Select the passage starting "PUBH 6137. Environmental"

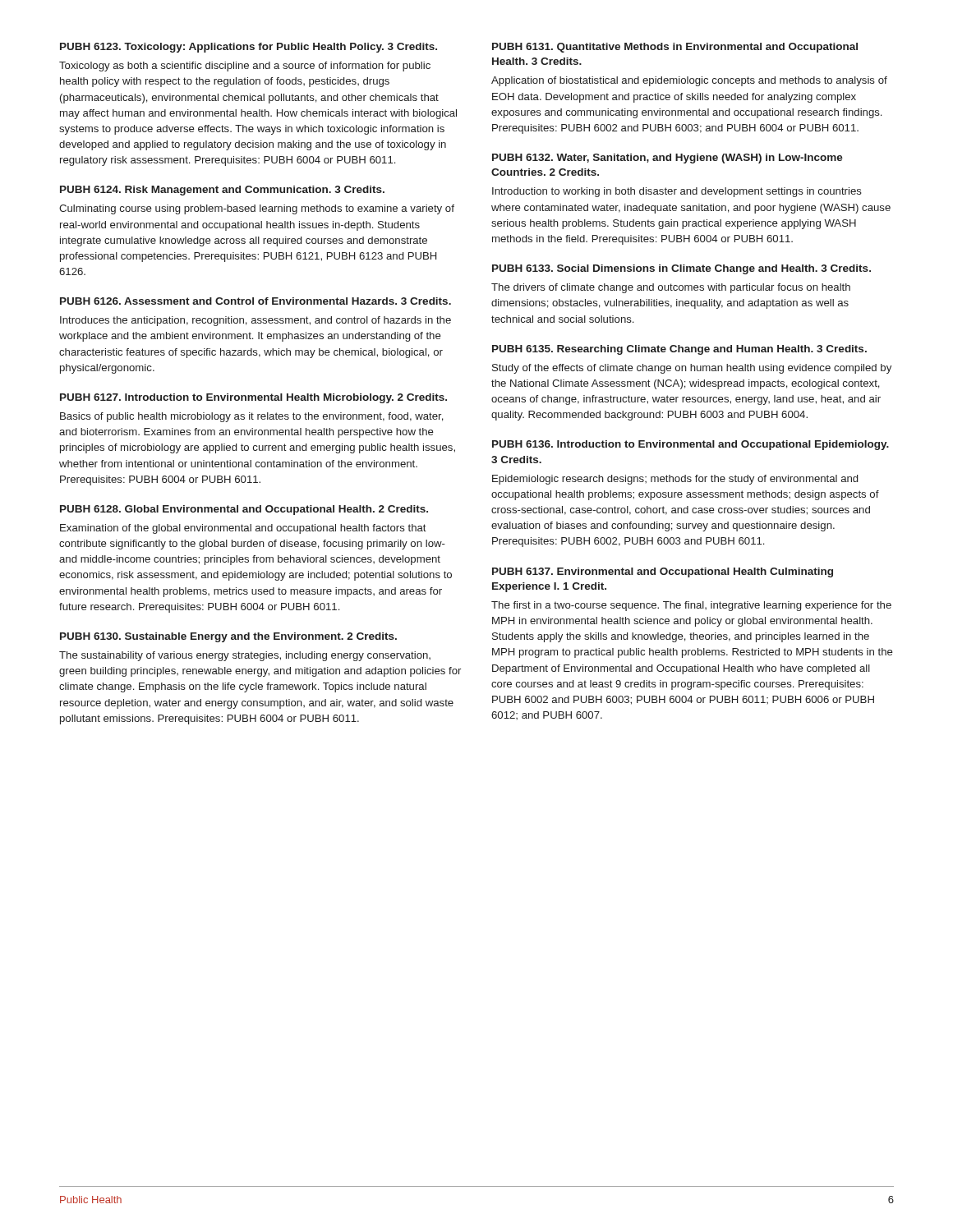[693, 643]
